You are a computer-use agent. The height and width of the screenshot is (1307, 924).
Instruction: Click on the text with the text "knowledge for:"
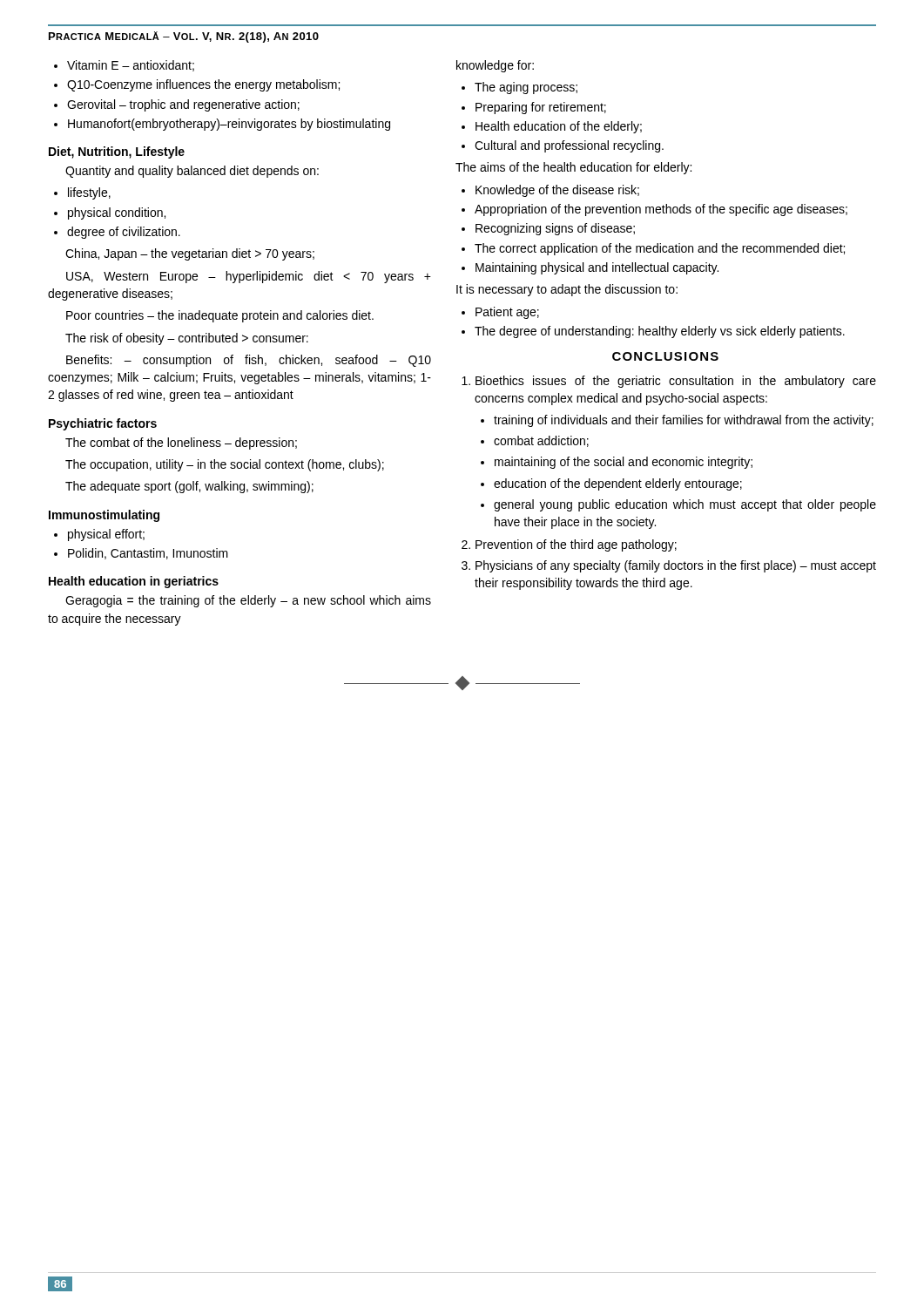coord(495,66)
